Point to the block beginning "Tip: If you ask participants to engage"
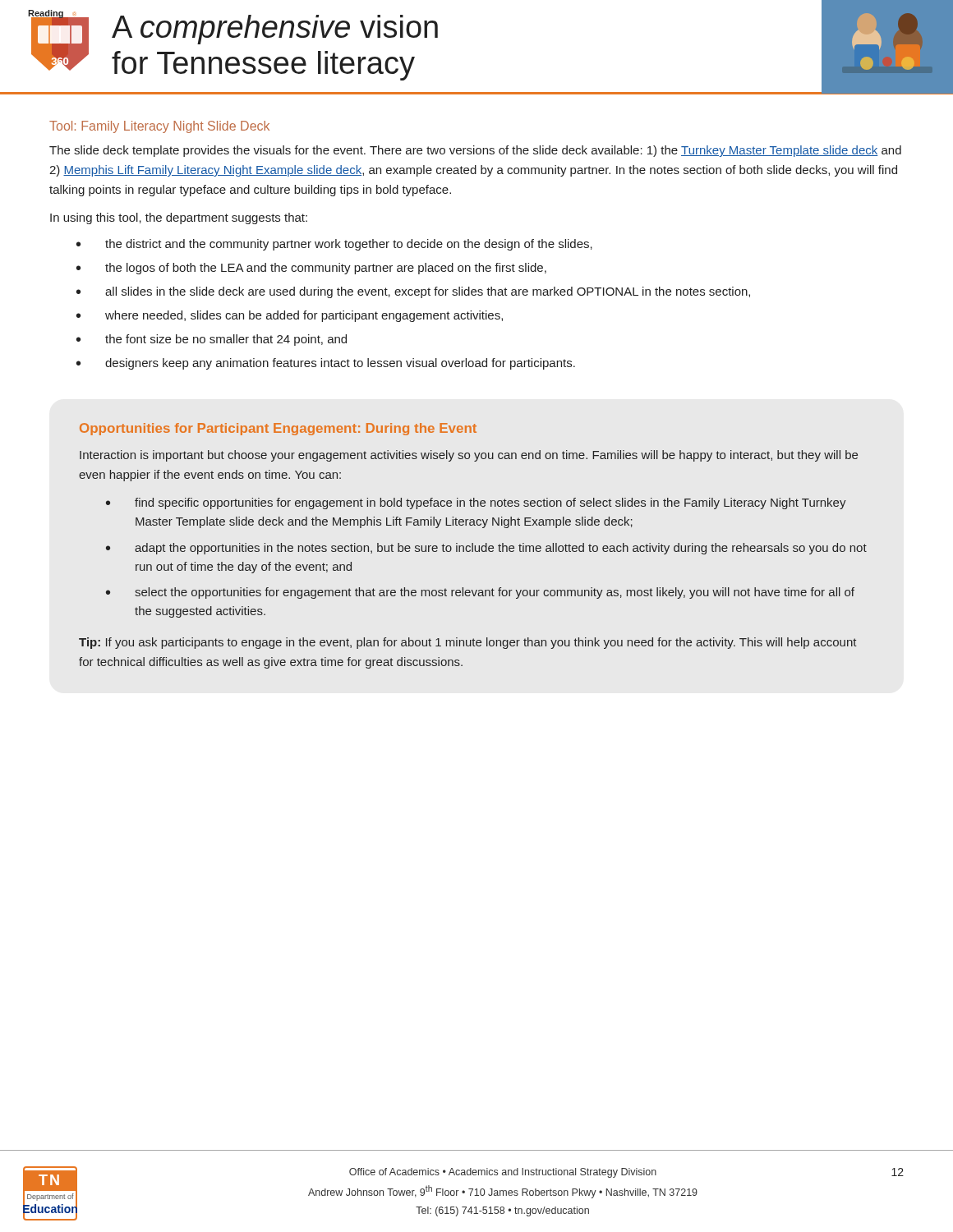The height and width of the screenshot is (1232, 953). click(x=468, y=651)
